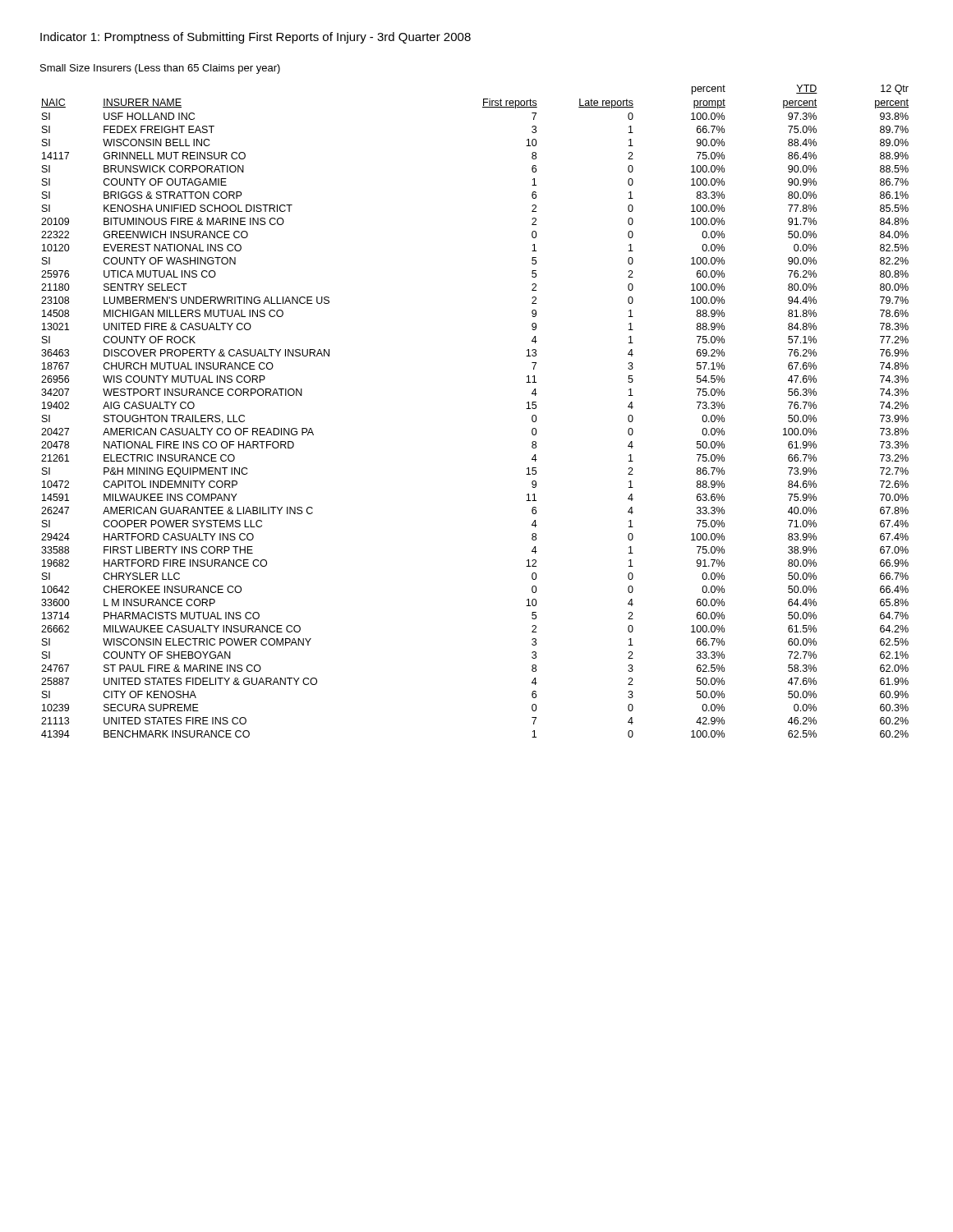Click on the table containing "CHEROKEE INSURANCE CO"
Viewport: 953px width, 1232px height.
coord(476,411)
